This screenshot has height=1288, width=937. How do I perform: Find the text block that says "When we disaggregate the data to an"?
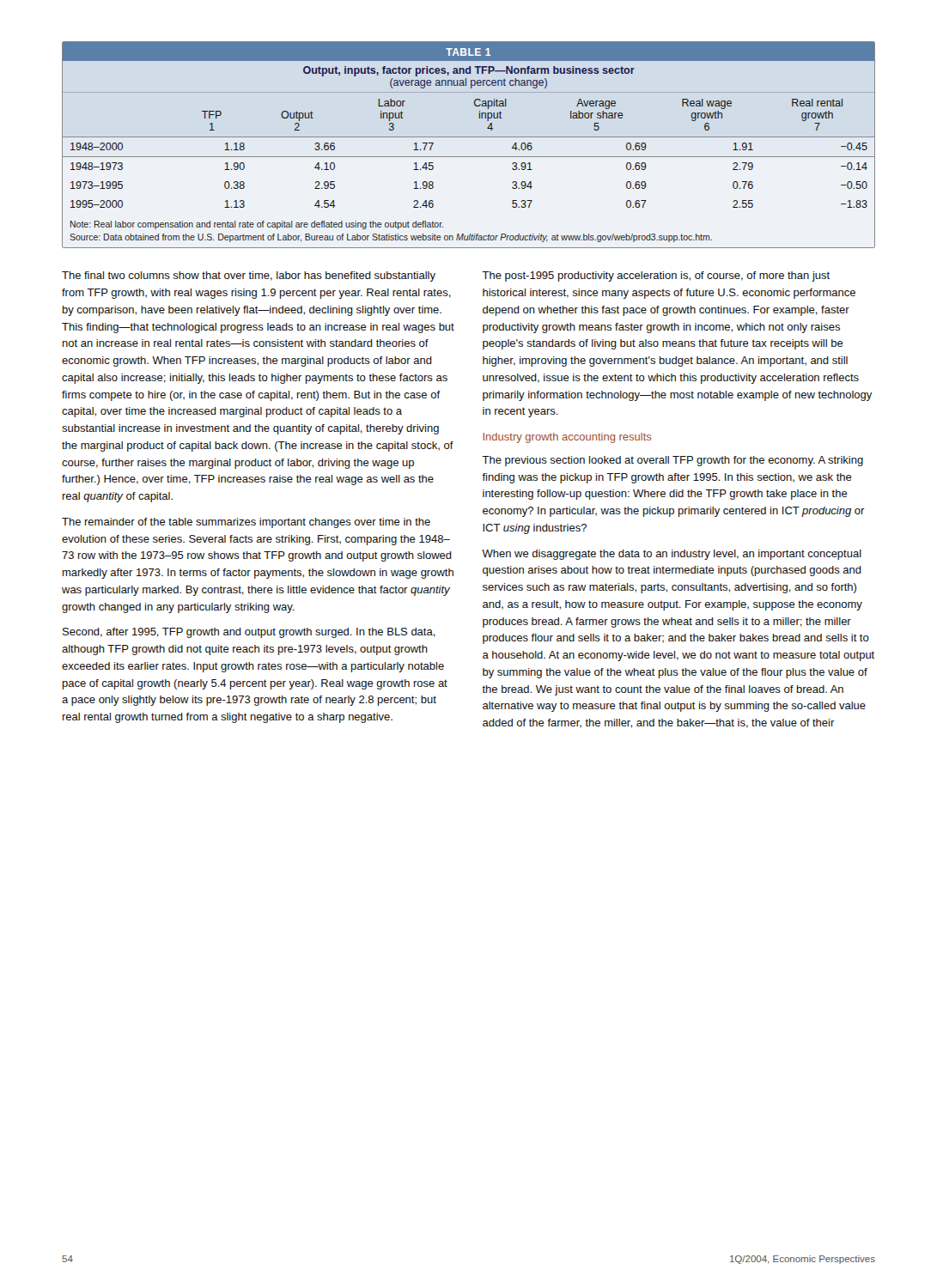pos(679,638)
